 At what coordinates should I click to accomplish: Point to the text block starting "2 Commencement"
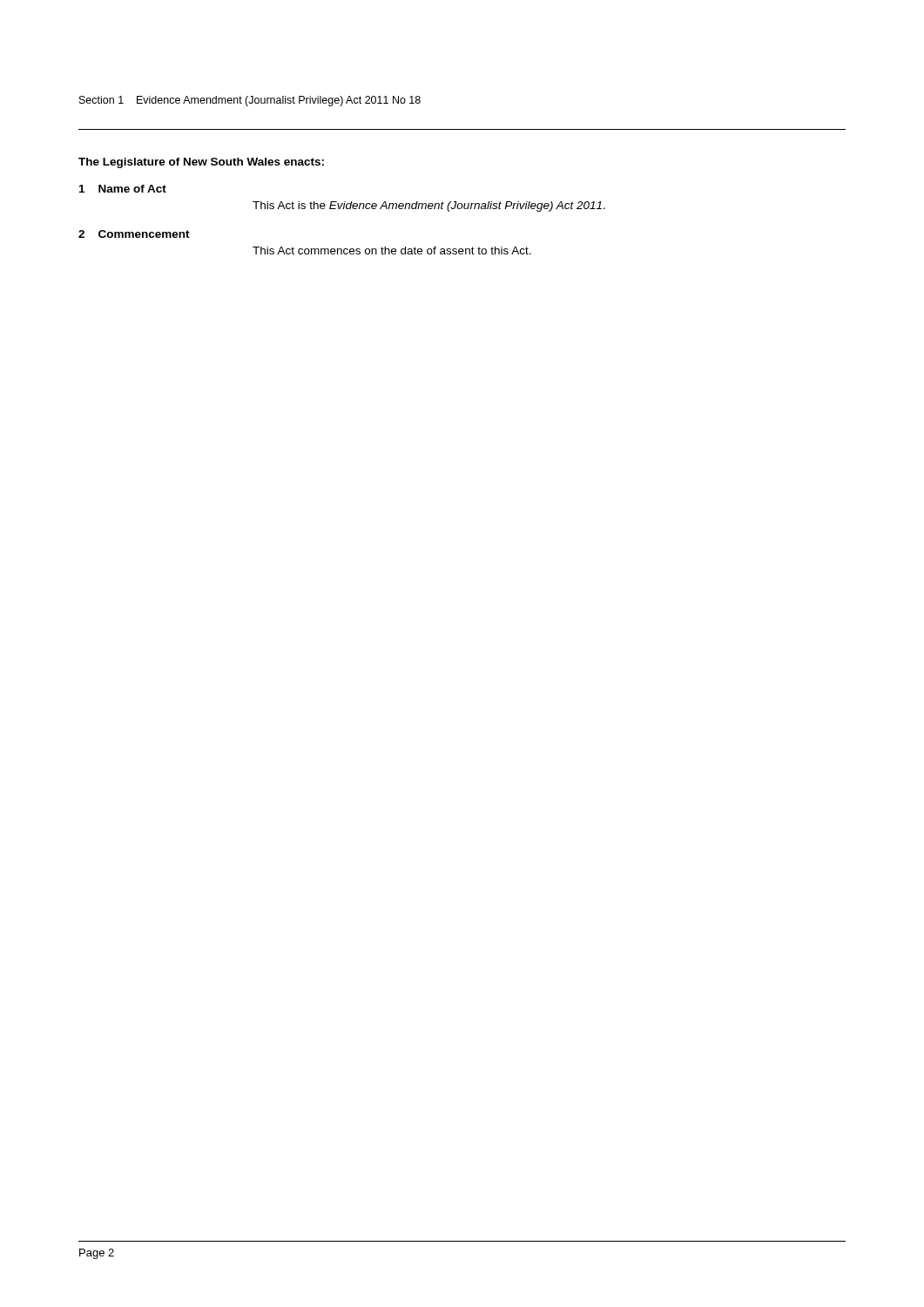click(x=134, y=234)
